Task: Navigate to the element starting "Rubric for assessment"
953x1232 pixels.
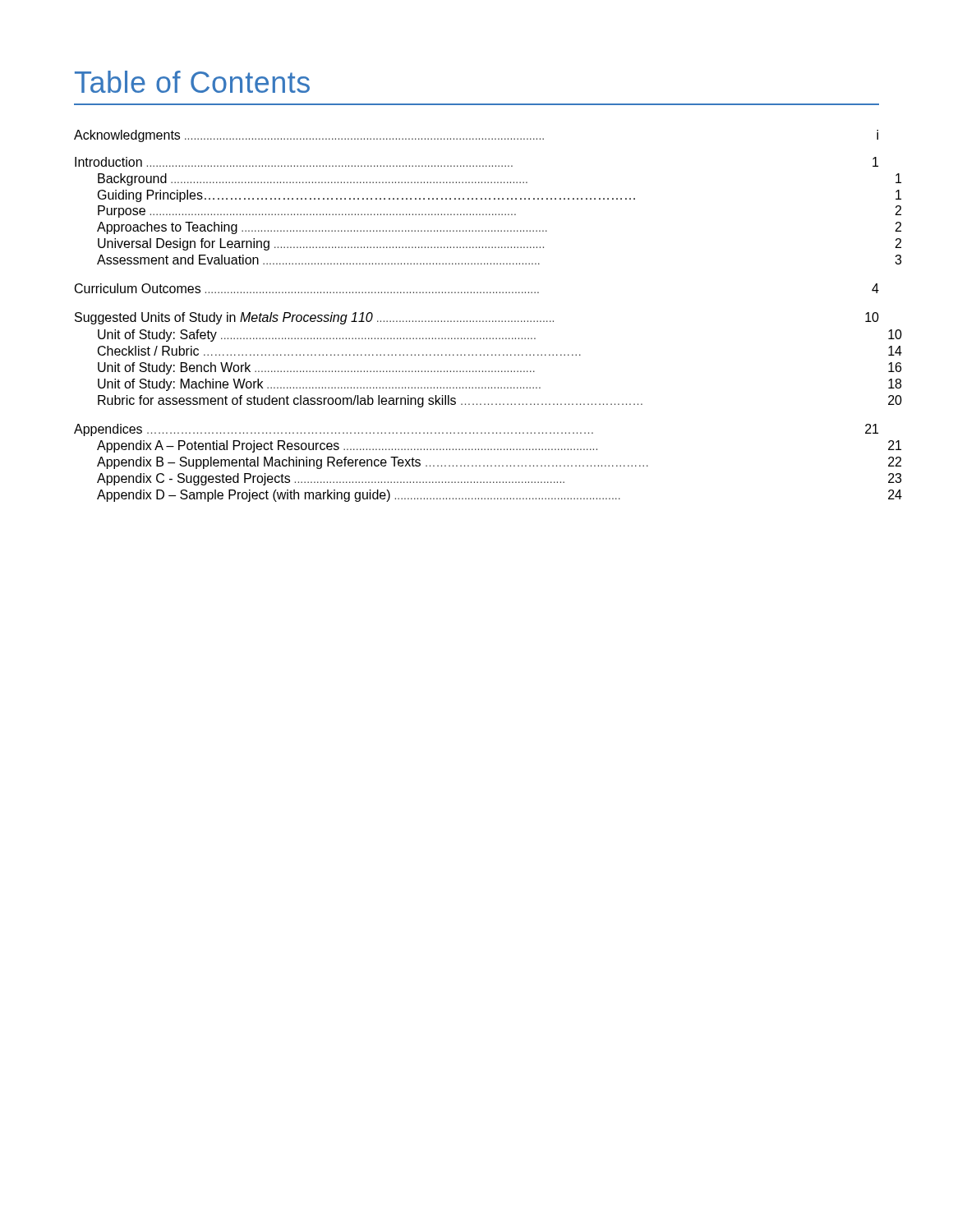Action: pos(500,401)
